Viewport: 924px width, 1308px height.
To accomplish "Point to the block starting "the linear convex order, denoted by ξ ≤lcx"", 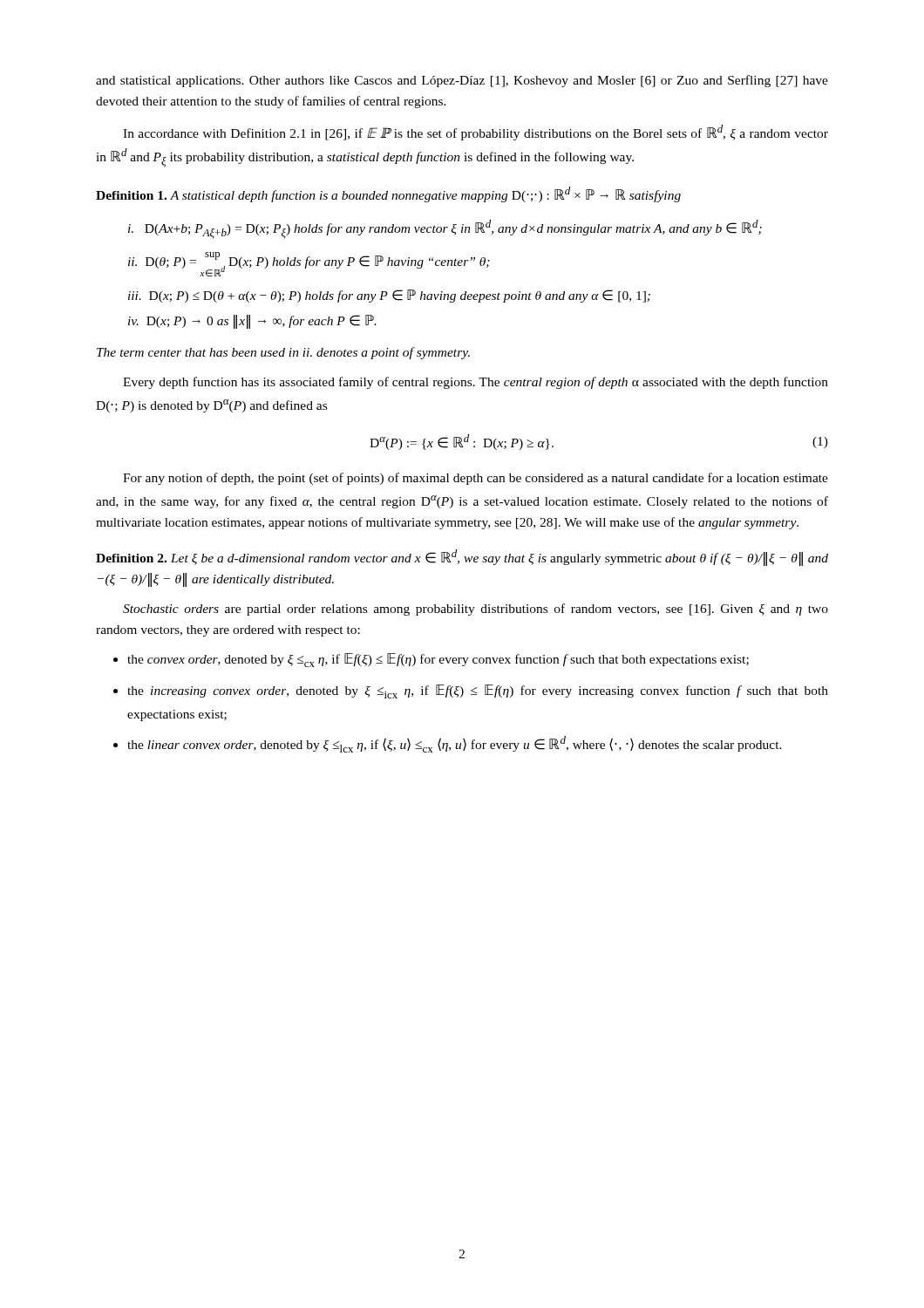I will pos(462,745).
